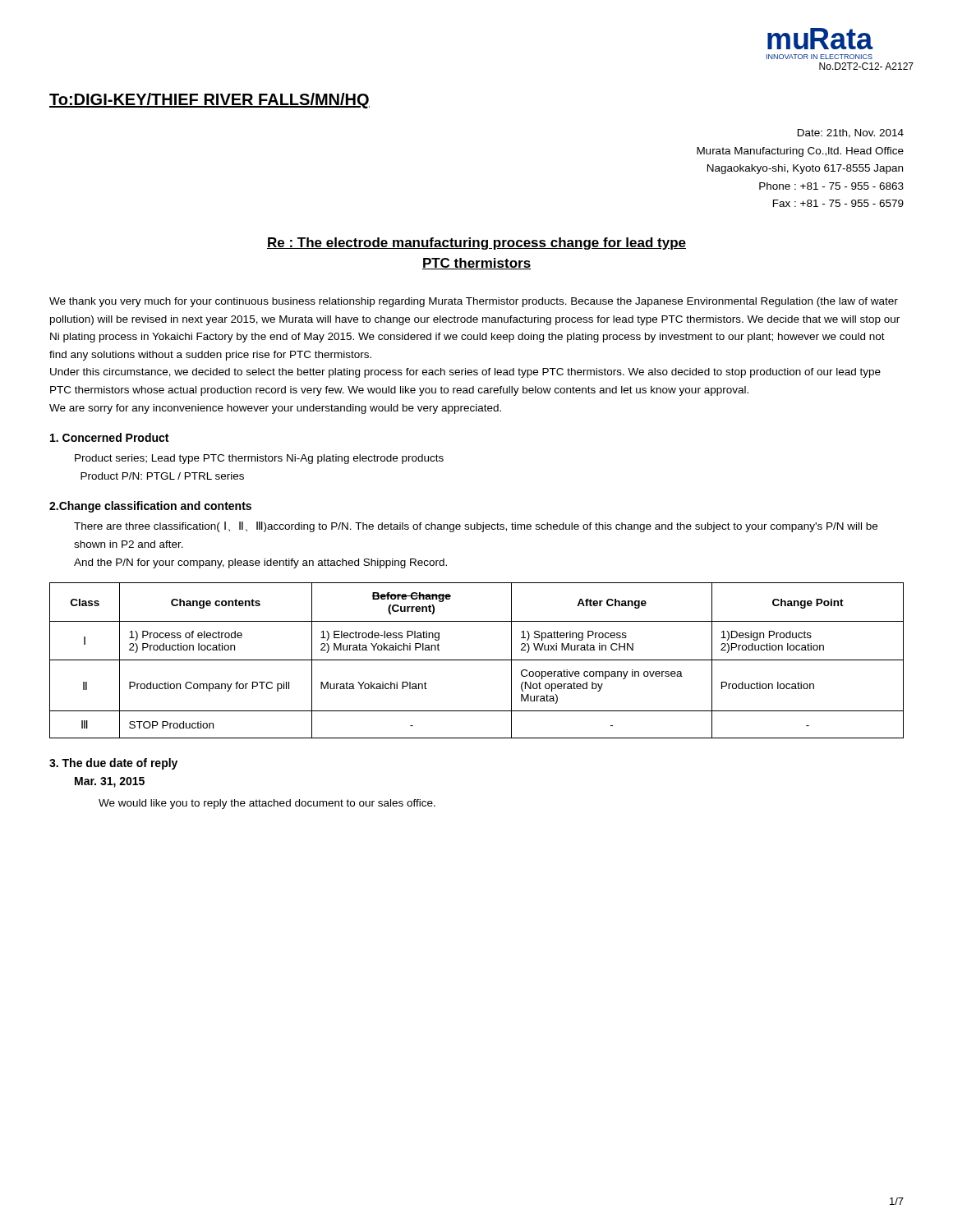Point to the passage starting "Mar. 31, 2015"
953x1232 pixels.
(109, 781)
